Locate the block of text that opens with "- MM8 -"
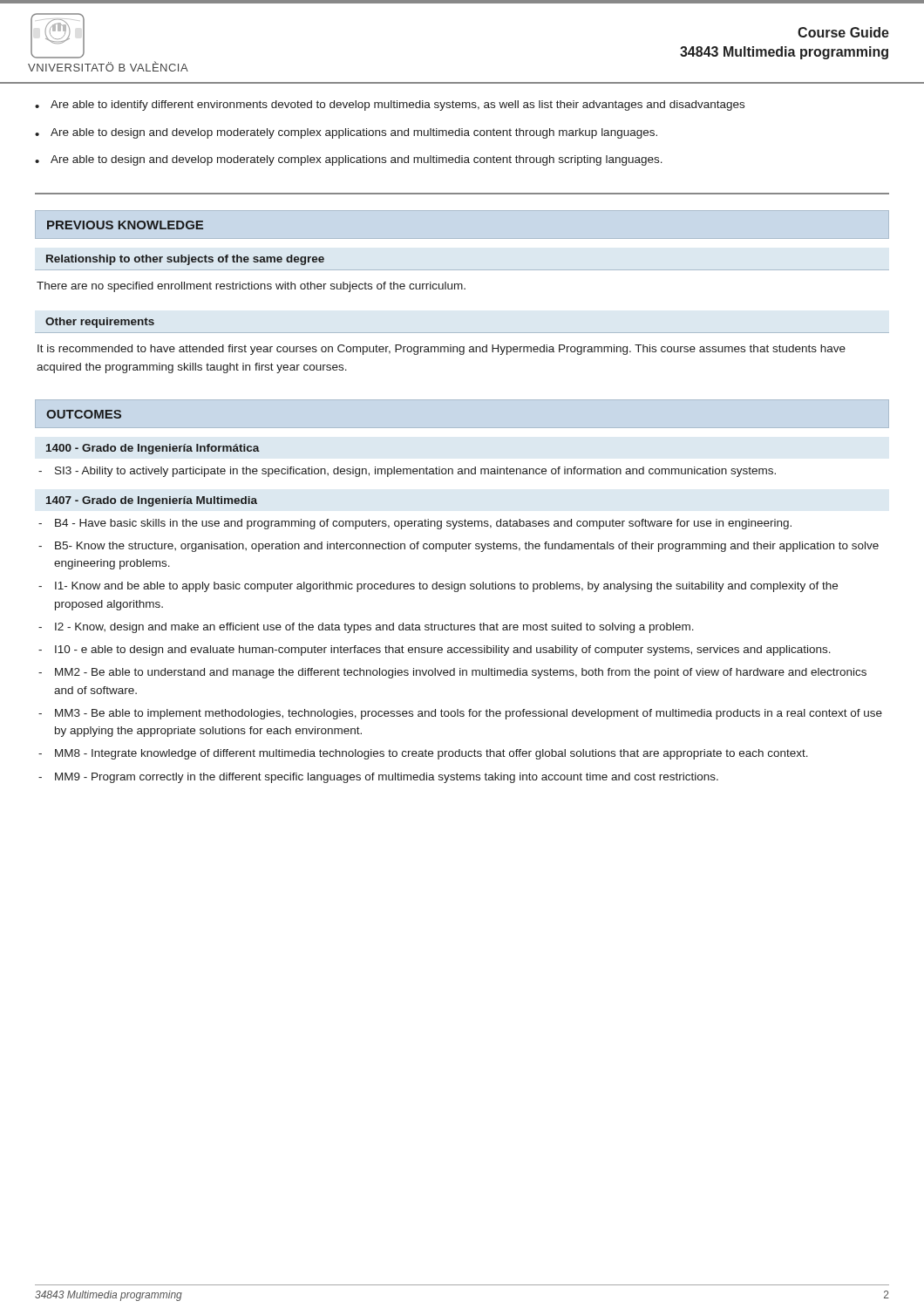Image resolution: width=924 pixels, height=1308 pixels. click(464, 754)
